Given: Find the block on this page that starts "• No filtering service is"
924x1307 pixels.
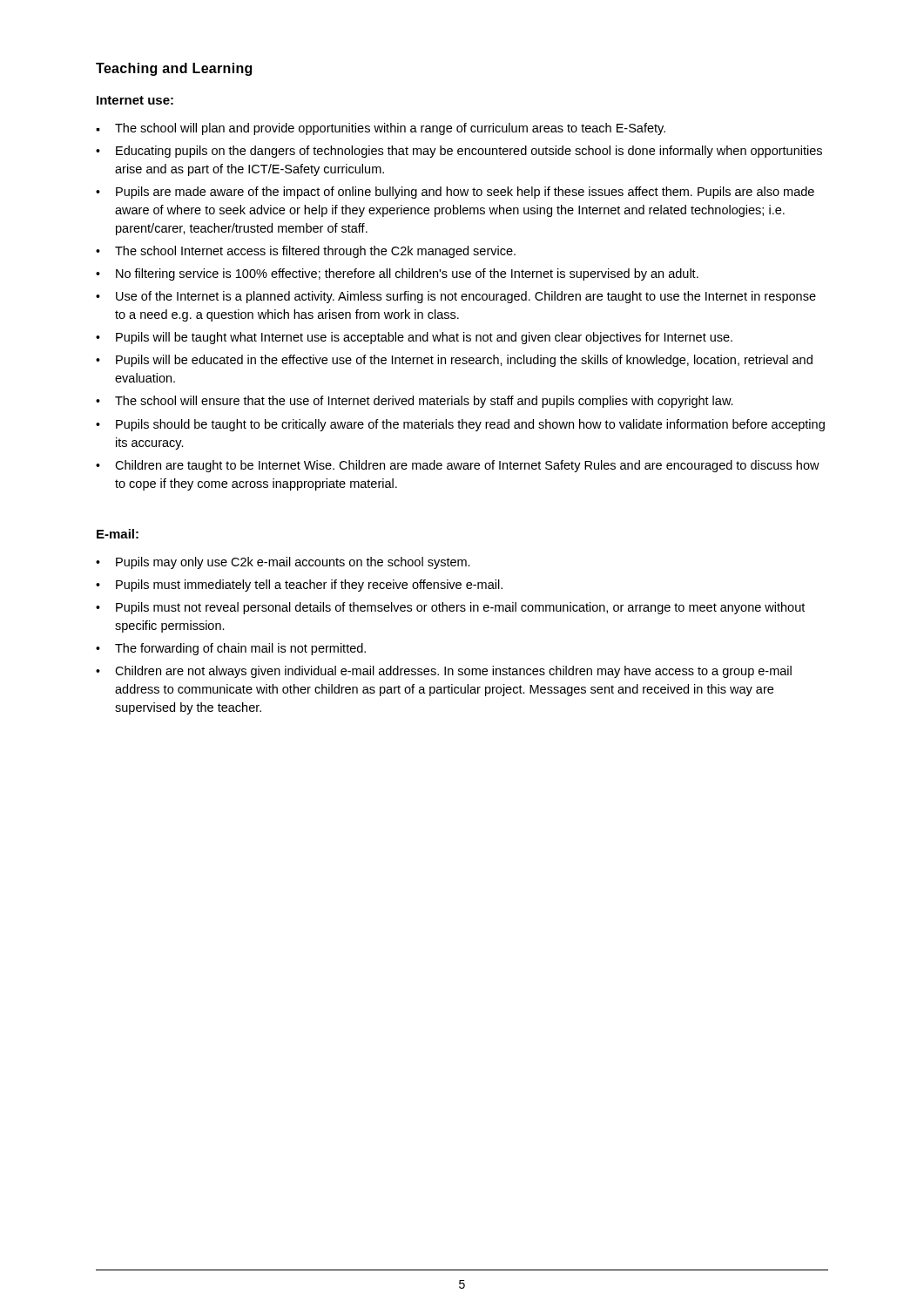Looking at the screenshot, I should (462, 274).
